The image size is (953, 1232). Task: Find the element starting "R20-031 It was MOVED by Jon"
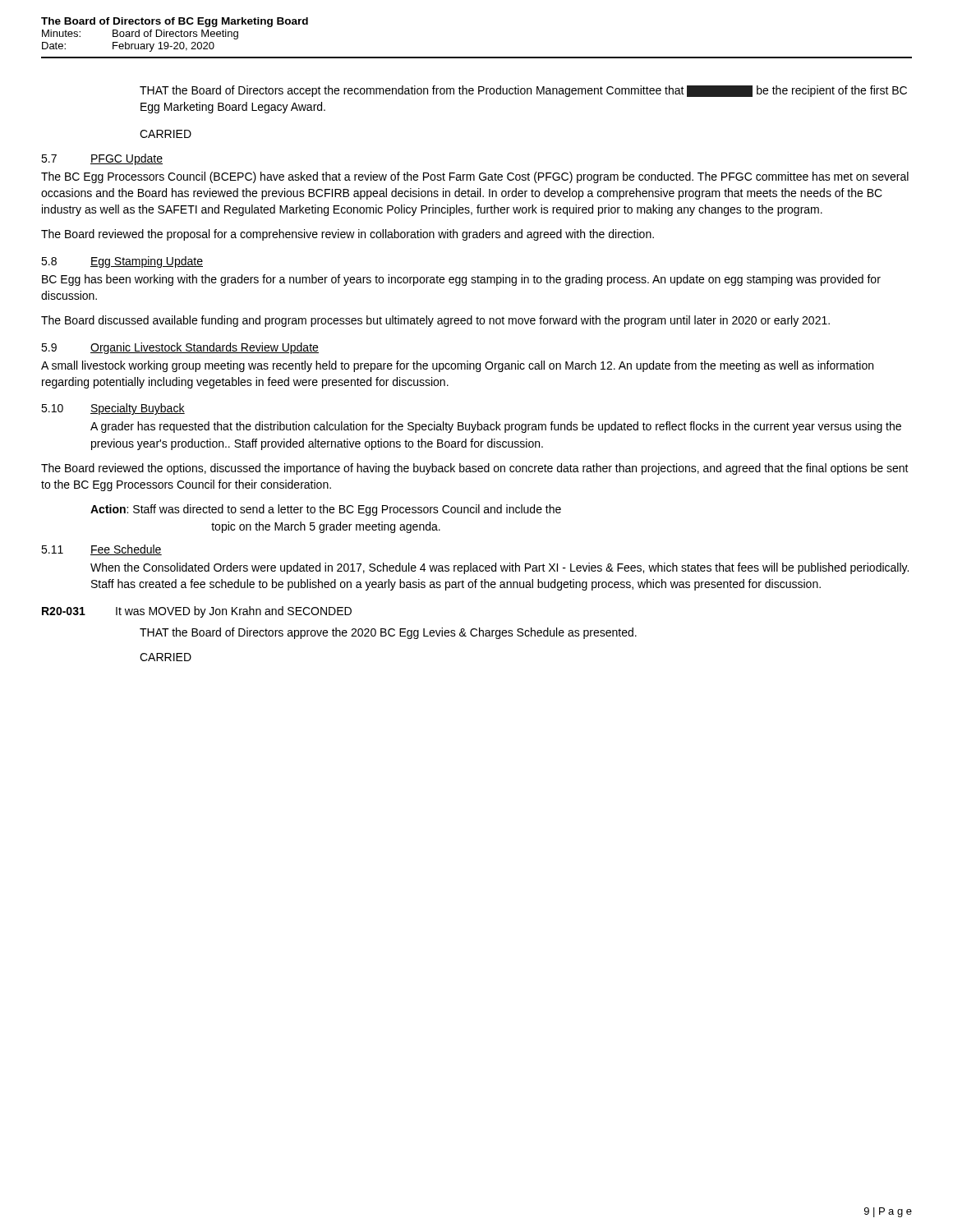197,611
